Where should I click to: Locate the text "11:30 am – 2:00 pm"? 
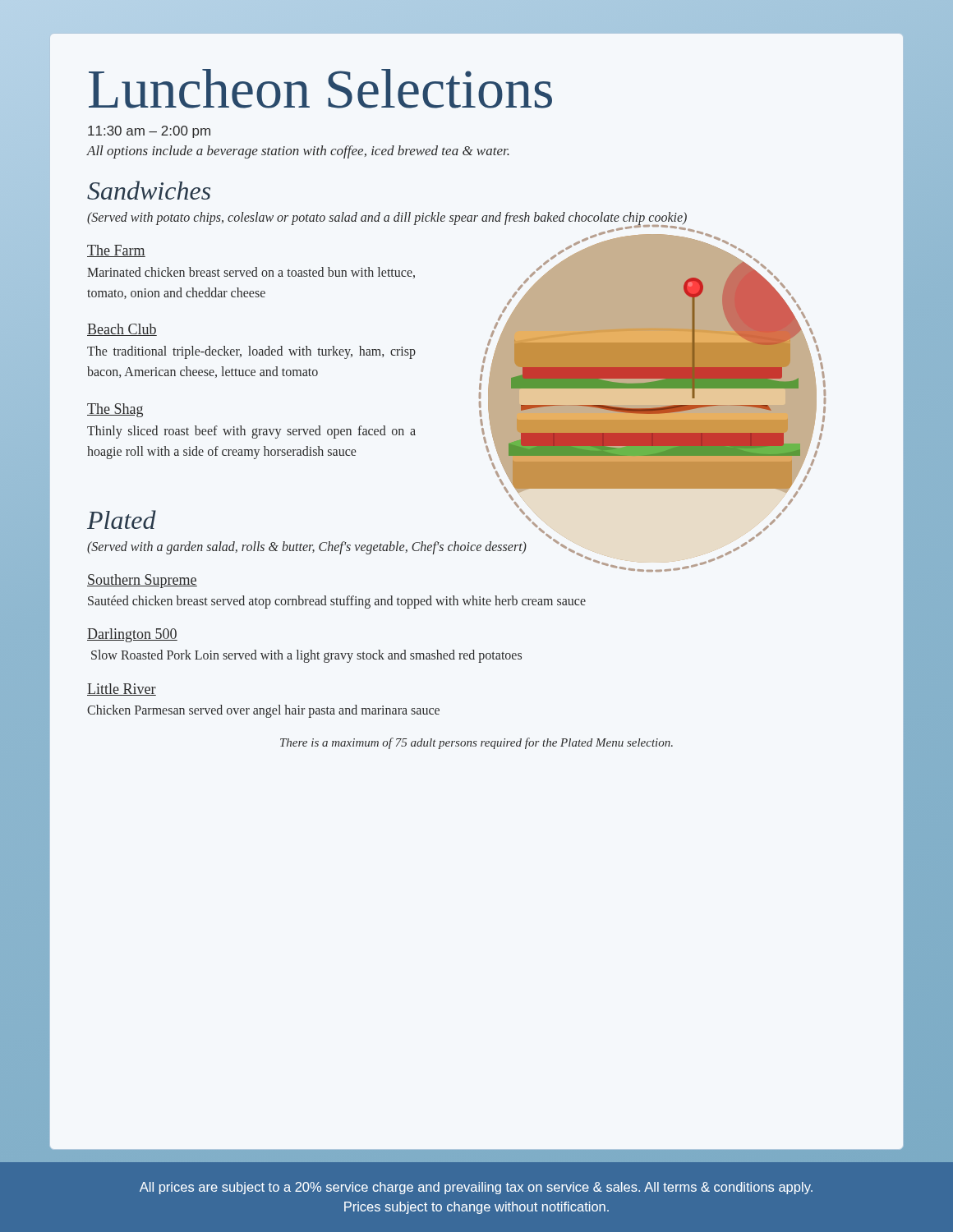pyautogui.click(x=149, y=132)
